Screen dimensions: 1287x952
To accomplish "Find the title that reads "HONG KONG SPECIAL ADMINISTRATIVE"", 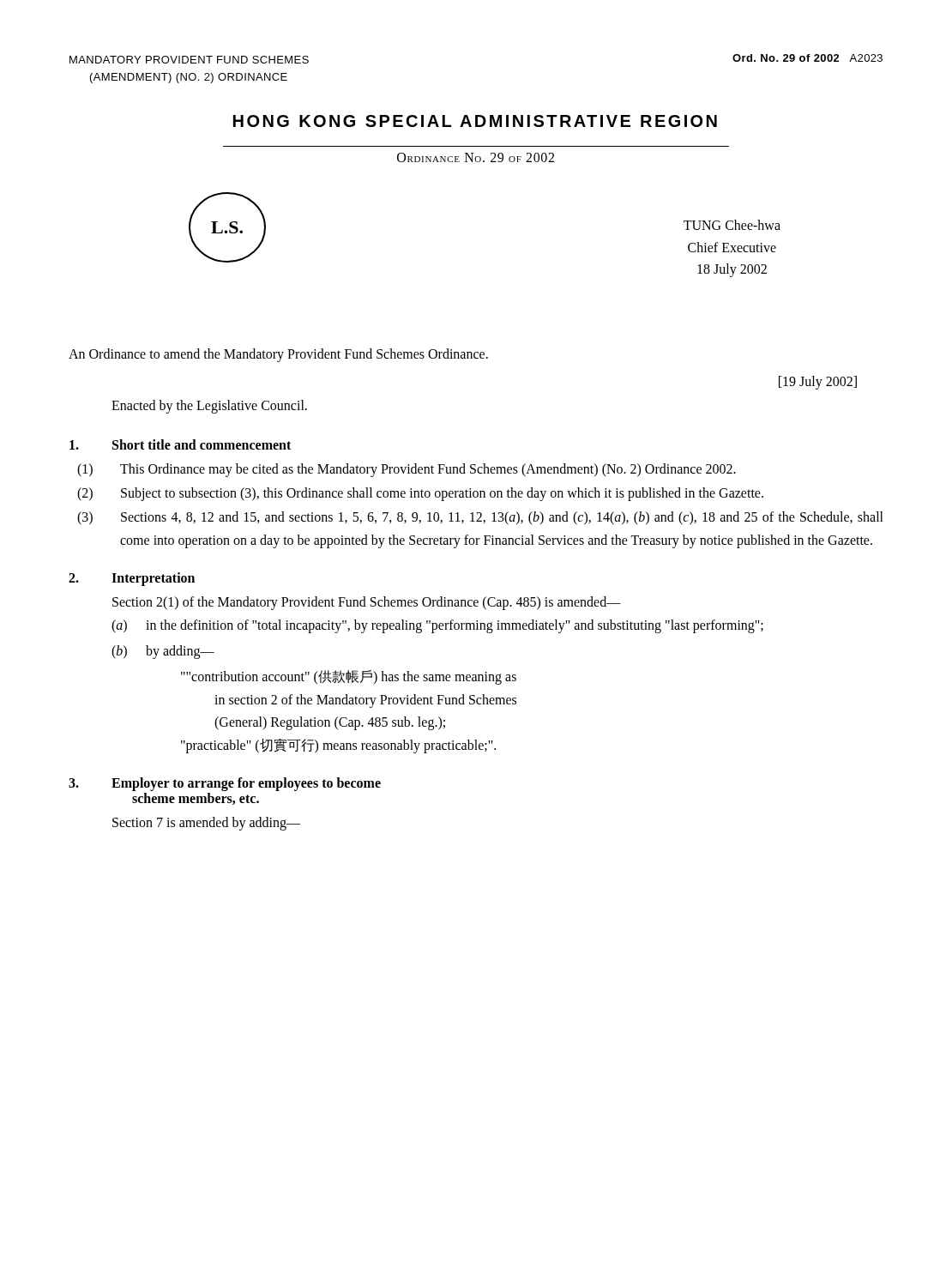I will coord(476,121).
